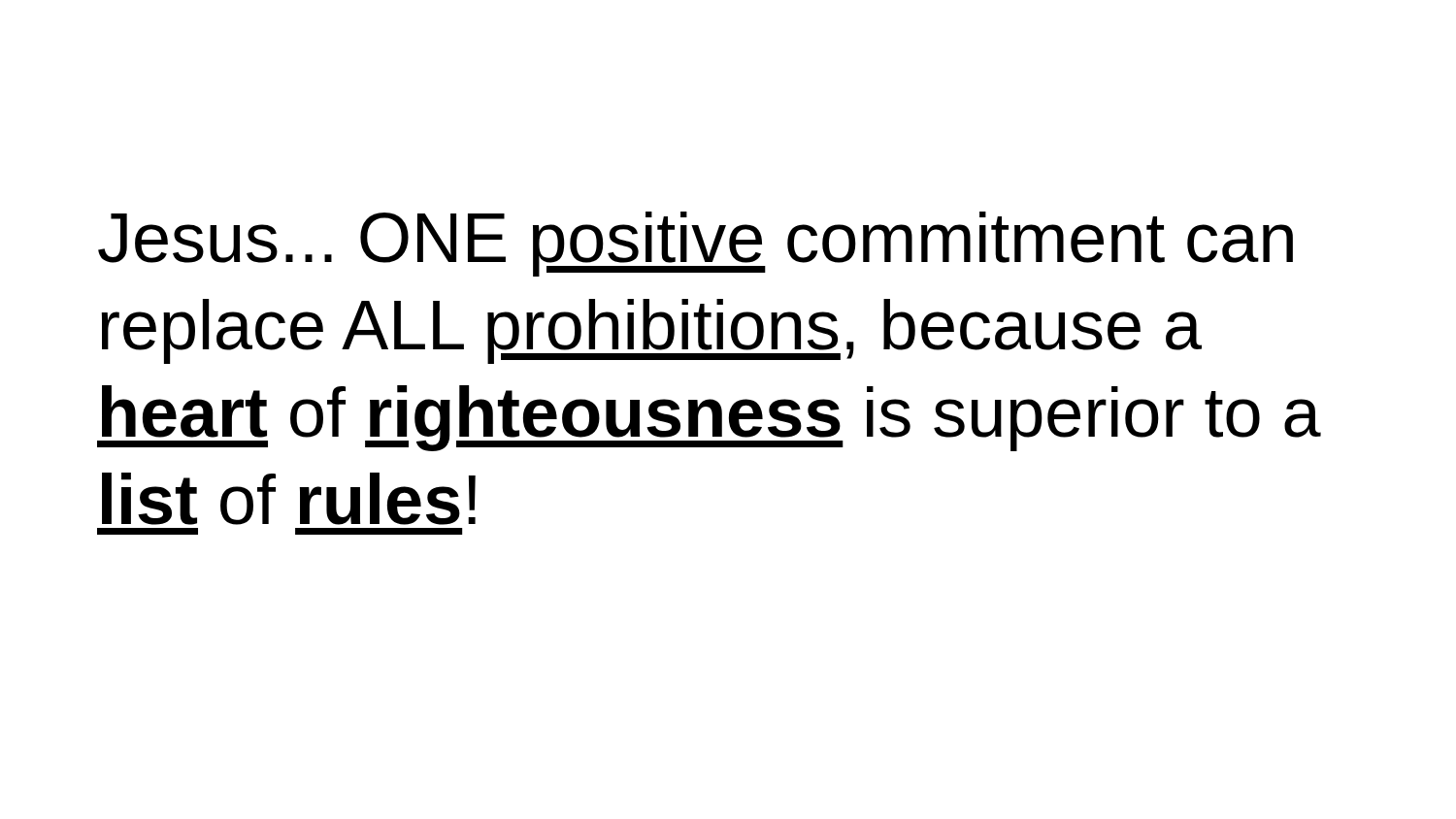Locate the block of text that opens with "Jesus... ONE positive"

pyautogui.click(x=709, y=369)
